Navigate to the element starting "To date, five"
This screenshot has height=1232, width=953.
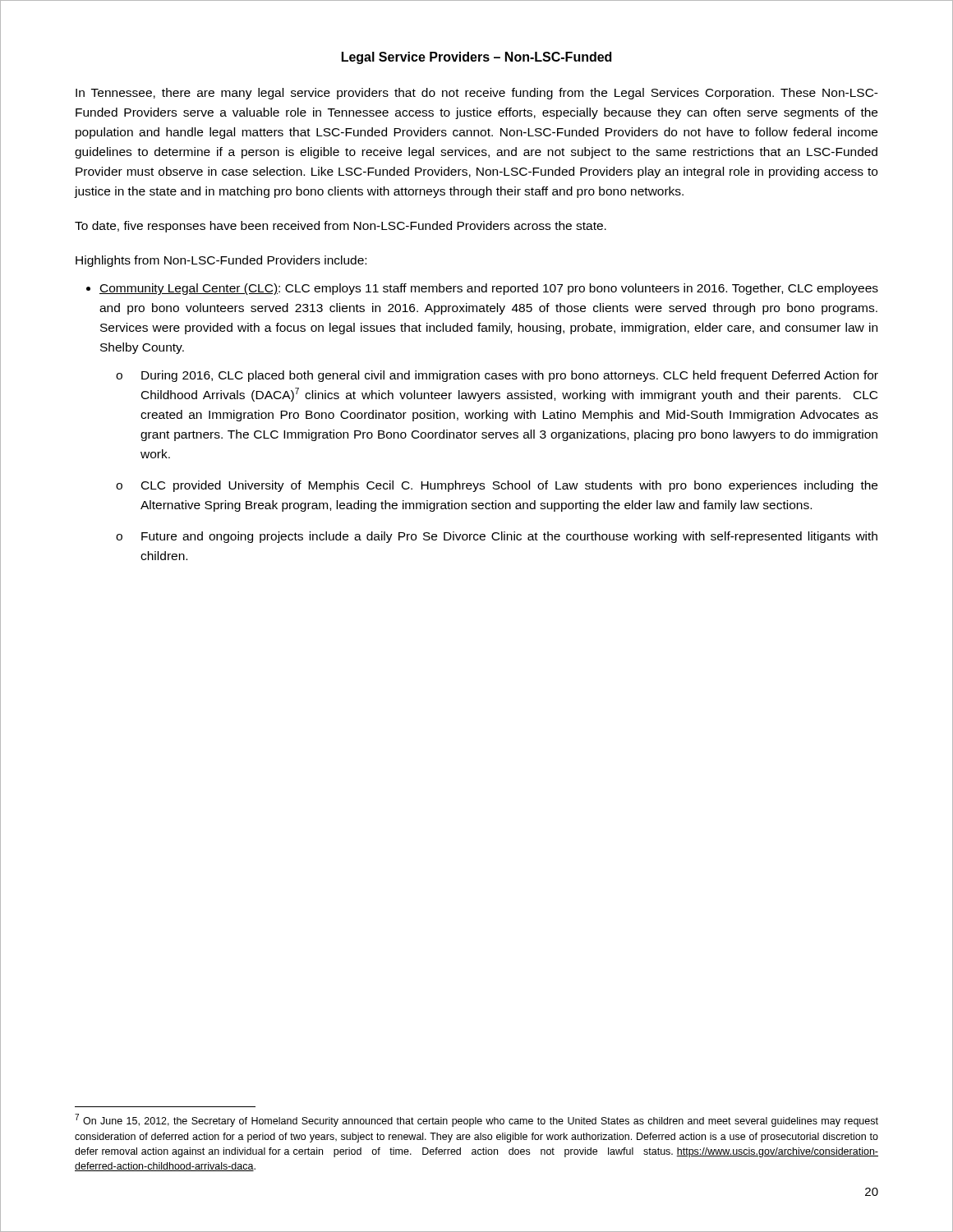coord(341,226)
